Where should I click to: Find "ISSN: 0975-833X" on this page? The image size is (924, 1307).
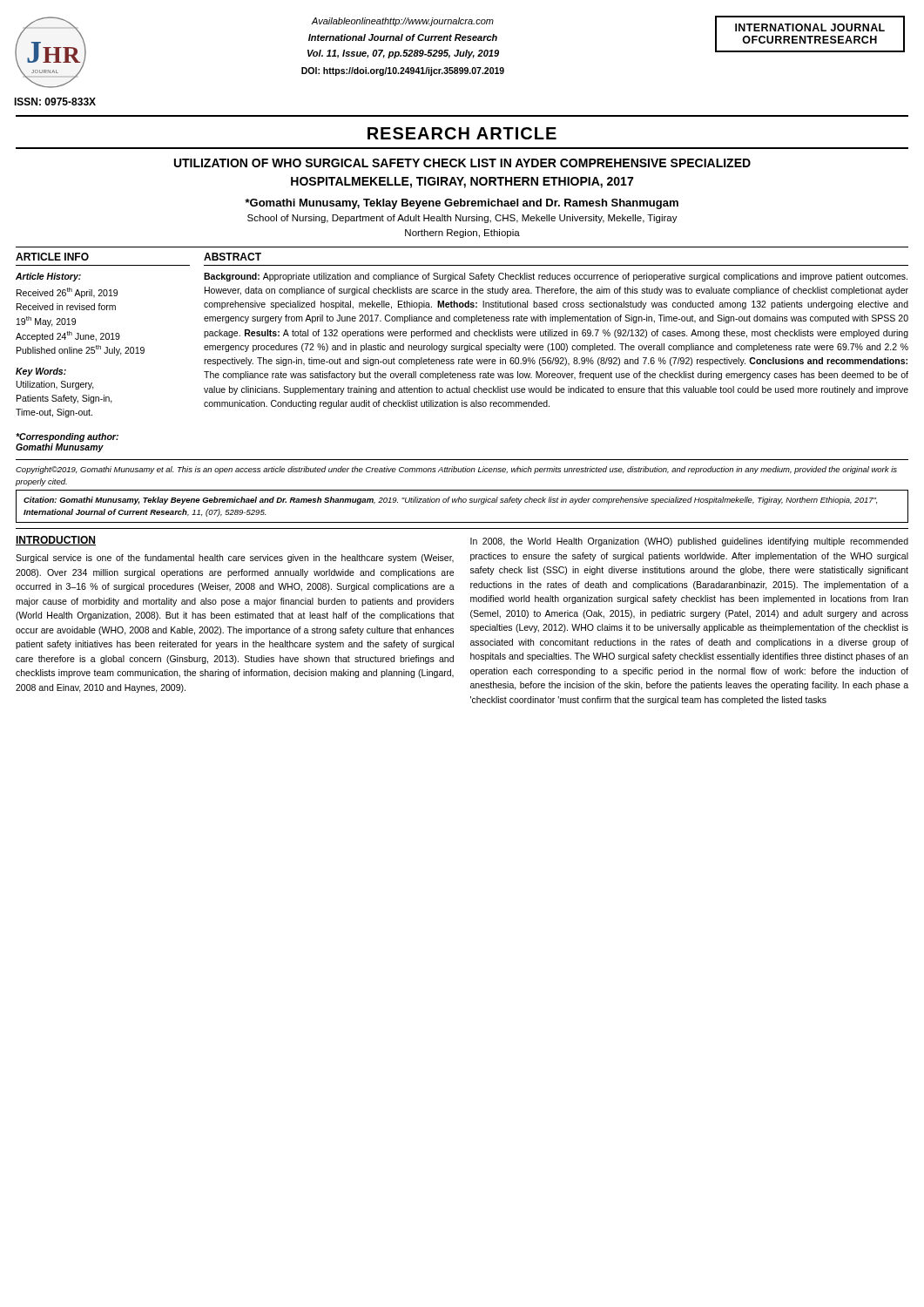[x=55, y=102]
